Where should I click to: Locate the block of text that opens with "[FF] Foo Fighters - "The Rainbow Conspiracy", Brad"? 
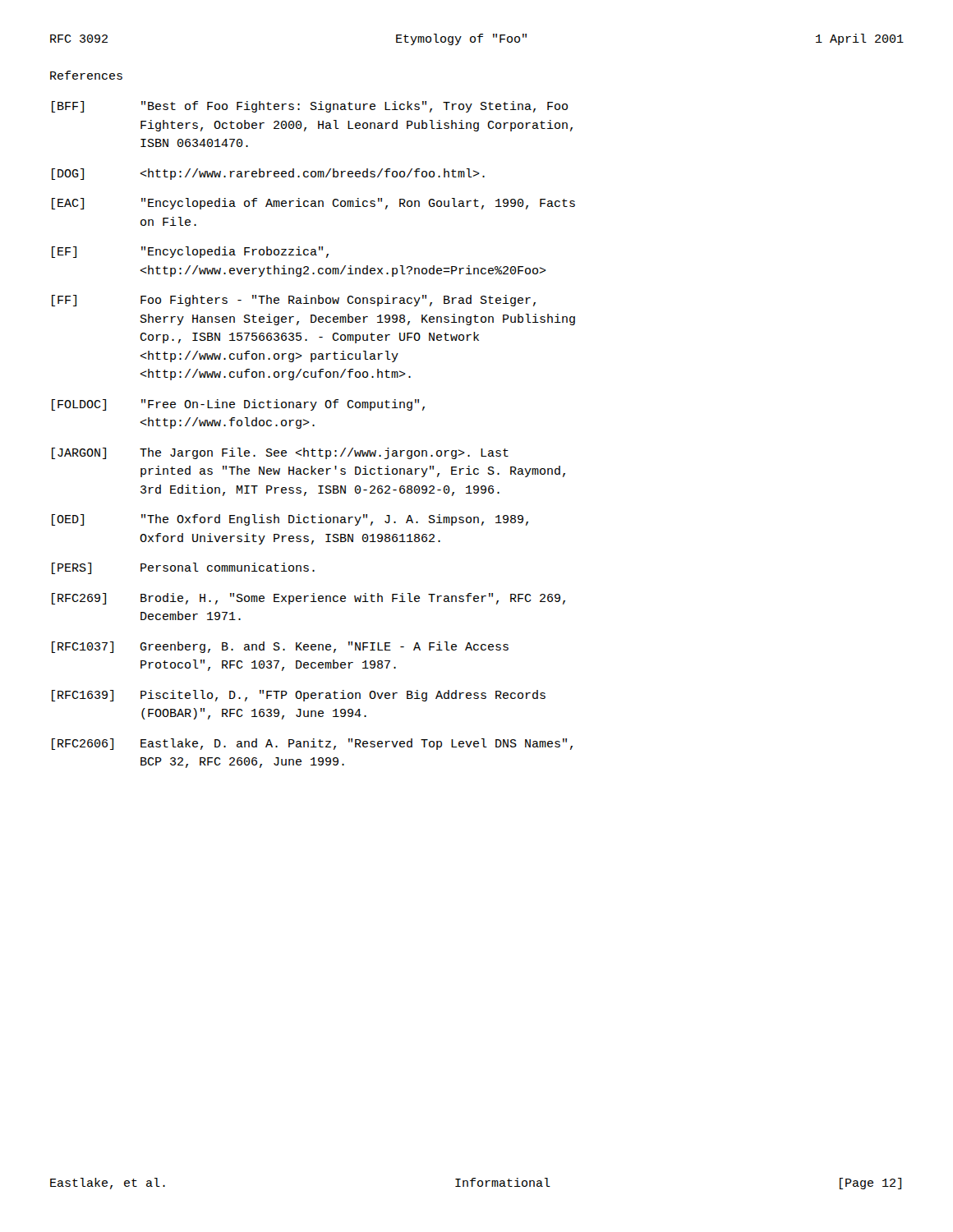pyautogui.click(x=476, y=339)
